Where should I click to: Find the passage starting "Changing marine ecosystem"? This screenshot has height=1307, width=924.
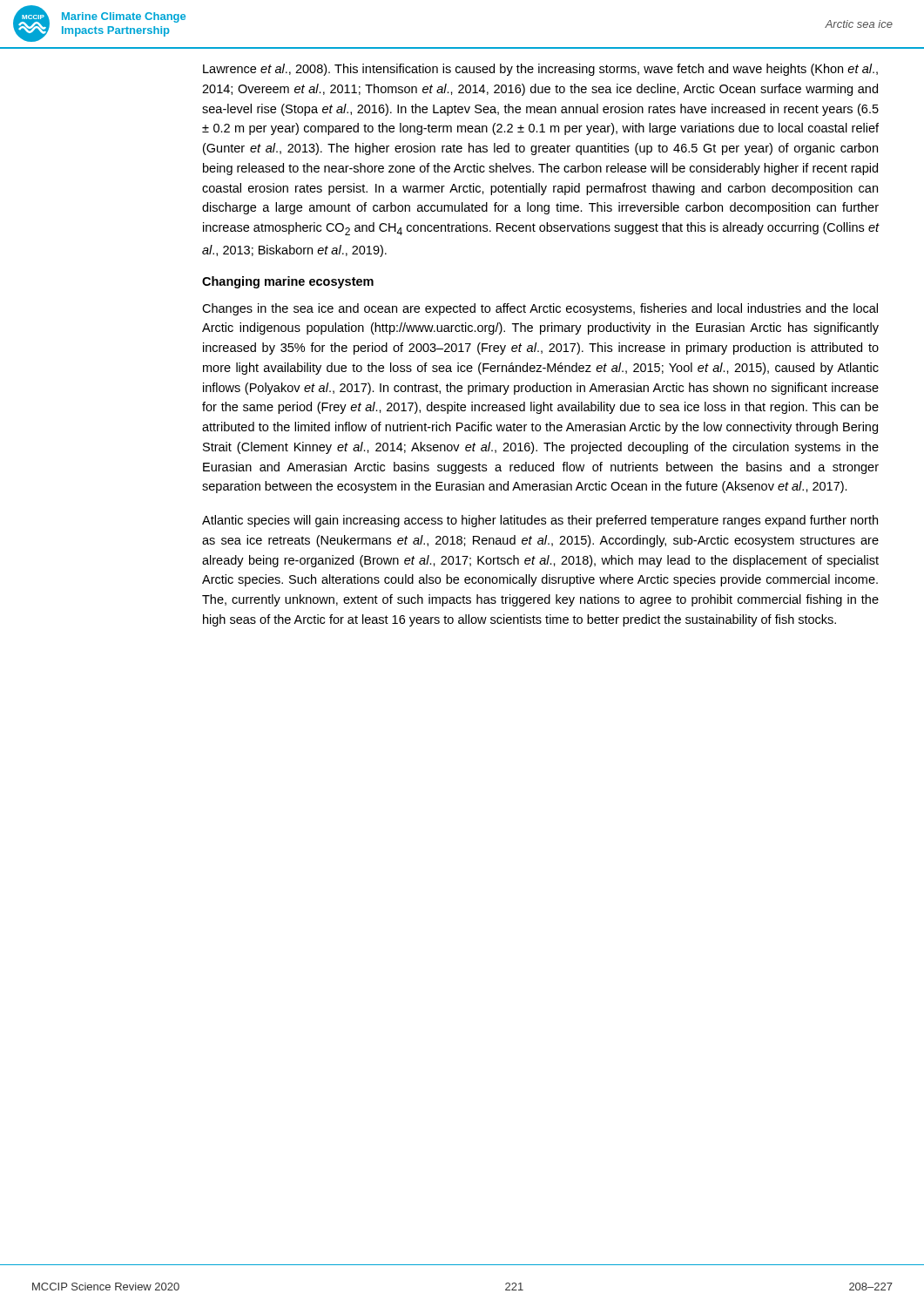click(x=288, y=281)
